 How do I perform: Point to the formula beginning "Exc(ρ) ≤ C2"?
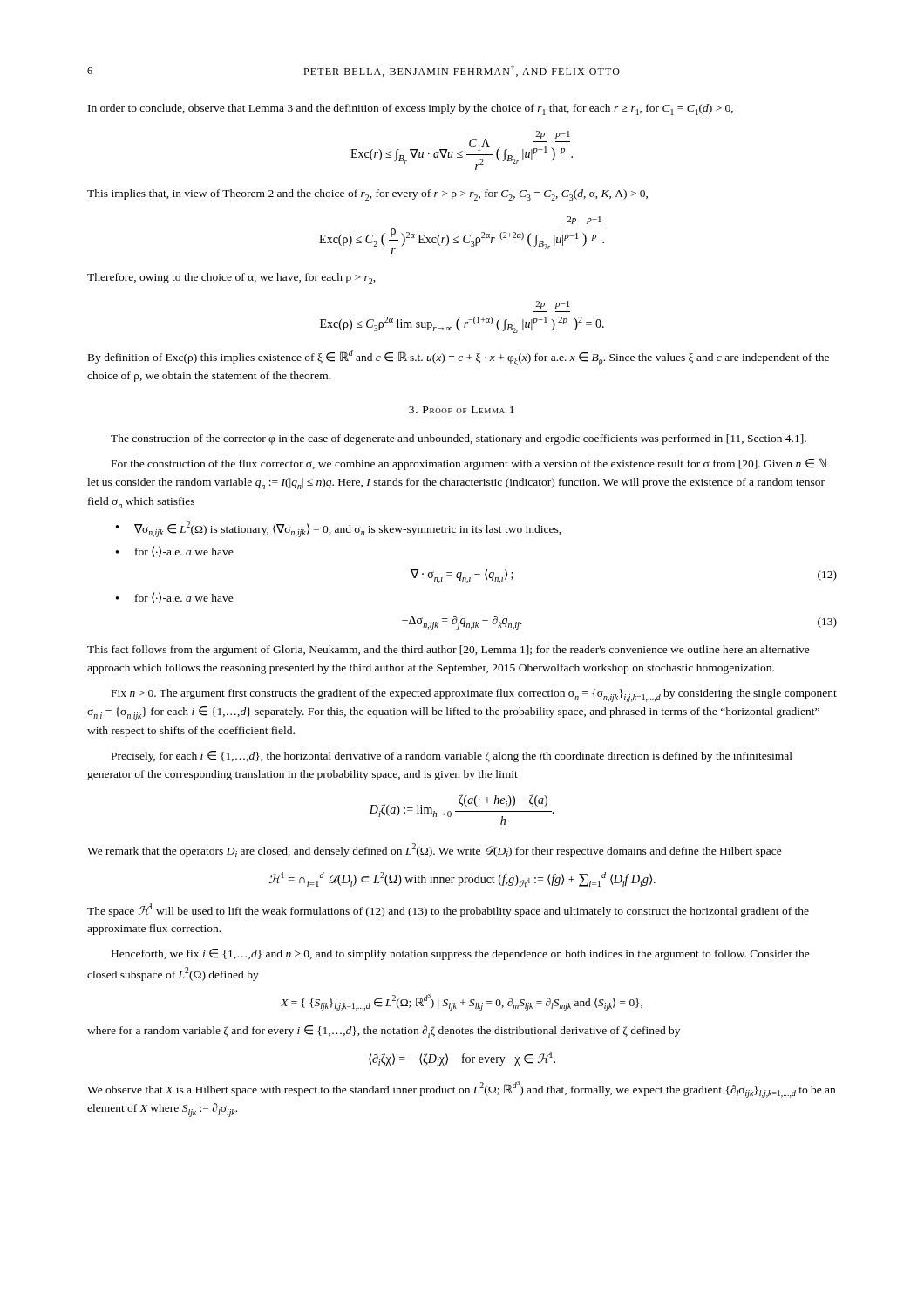462,237
